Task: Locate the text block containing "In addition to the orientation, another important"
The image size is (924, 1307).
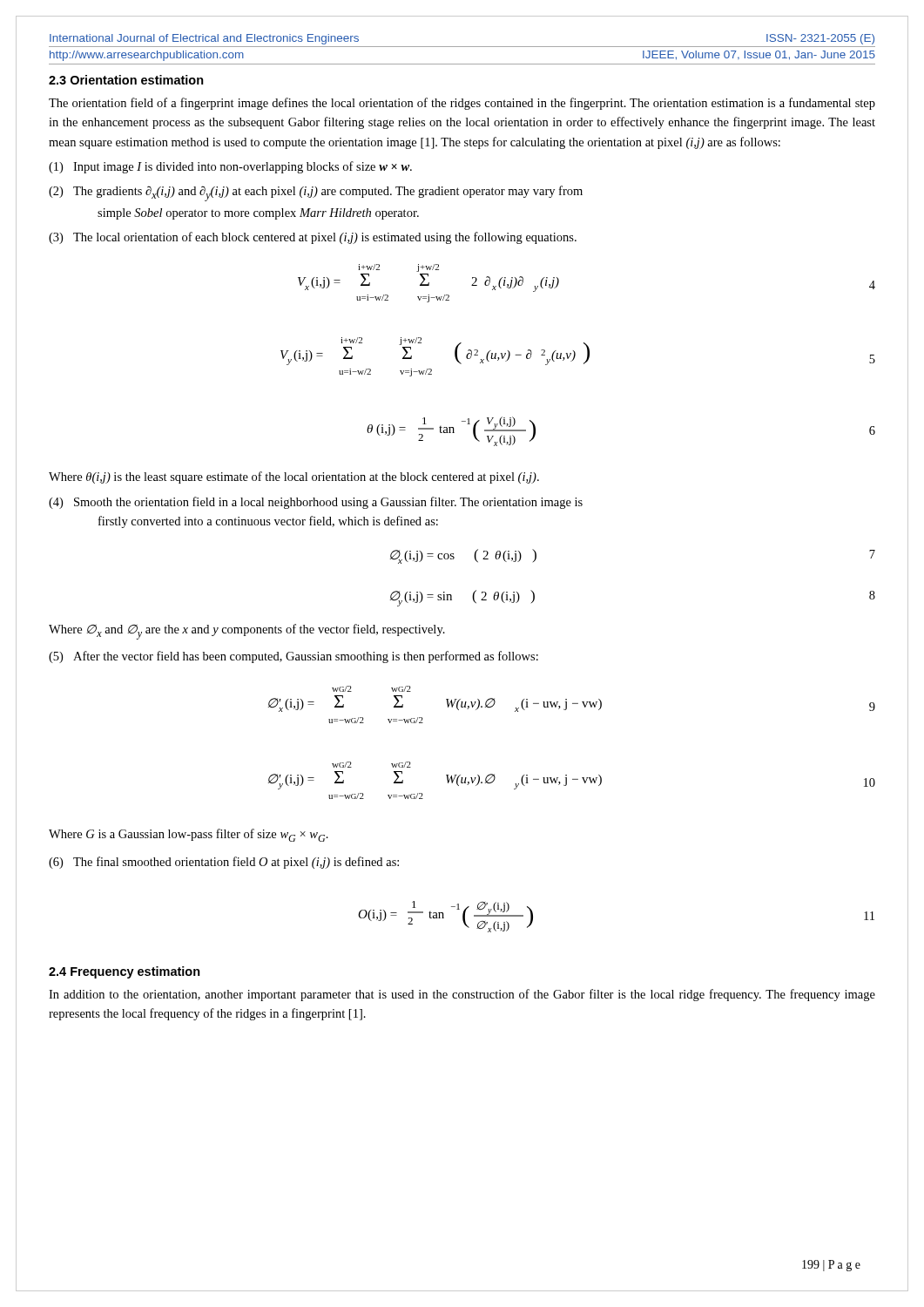Action: (x=462, y=1004)
